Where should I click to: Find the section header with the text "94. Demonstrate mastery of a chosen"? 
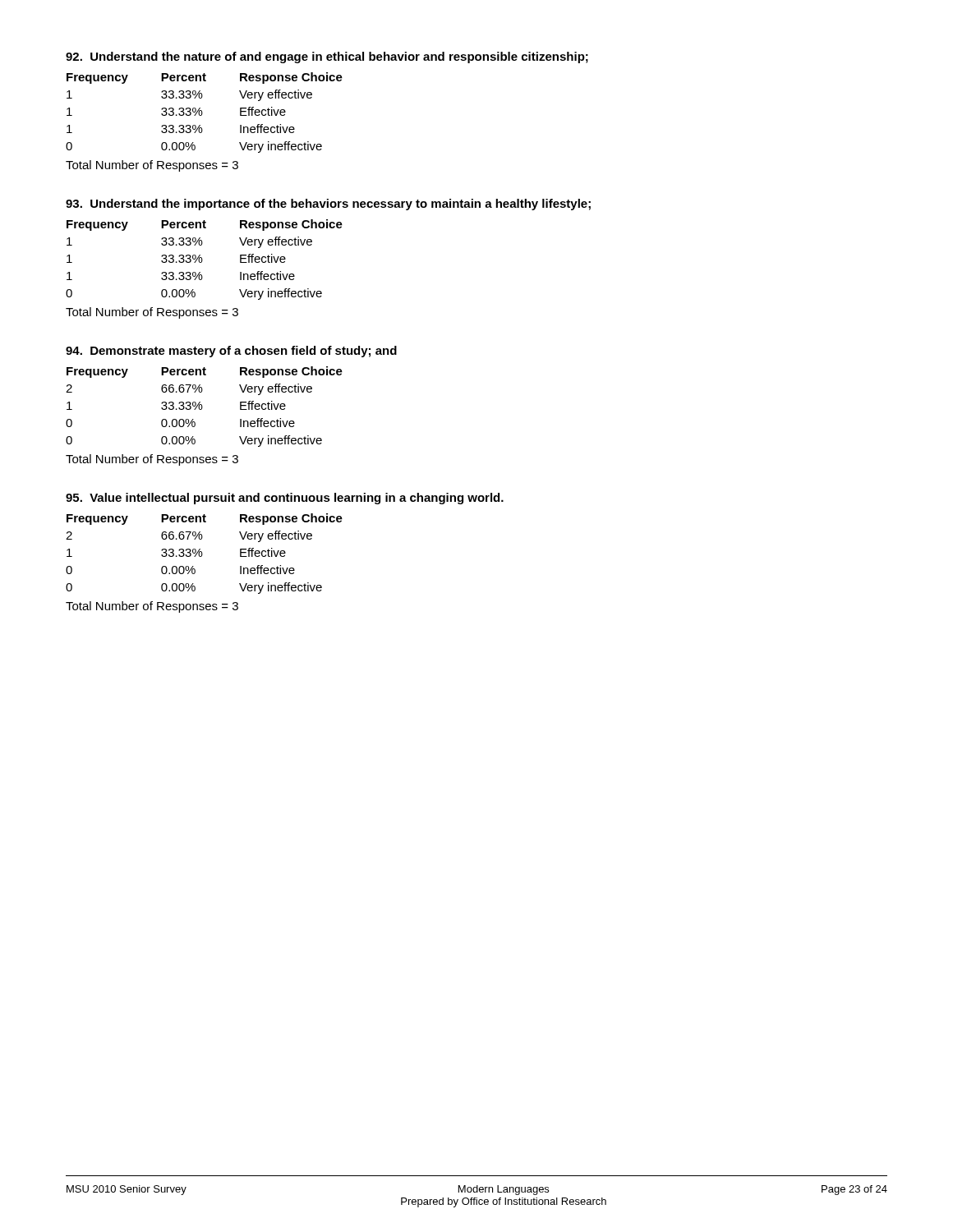pyautogui.click(x=231, y=350)
